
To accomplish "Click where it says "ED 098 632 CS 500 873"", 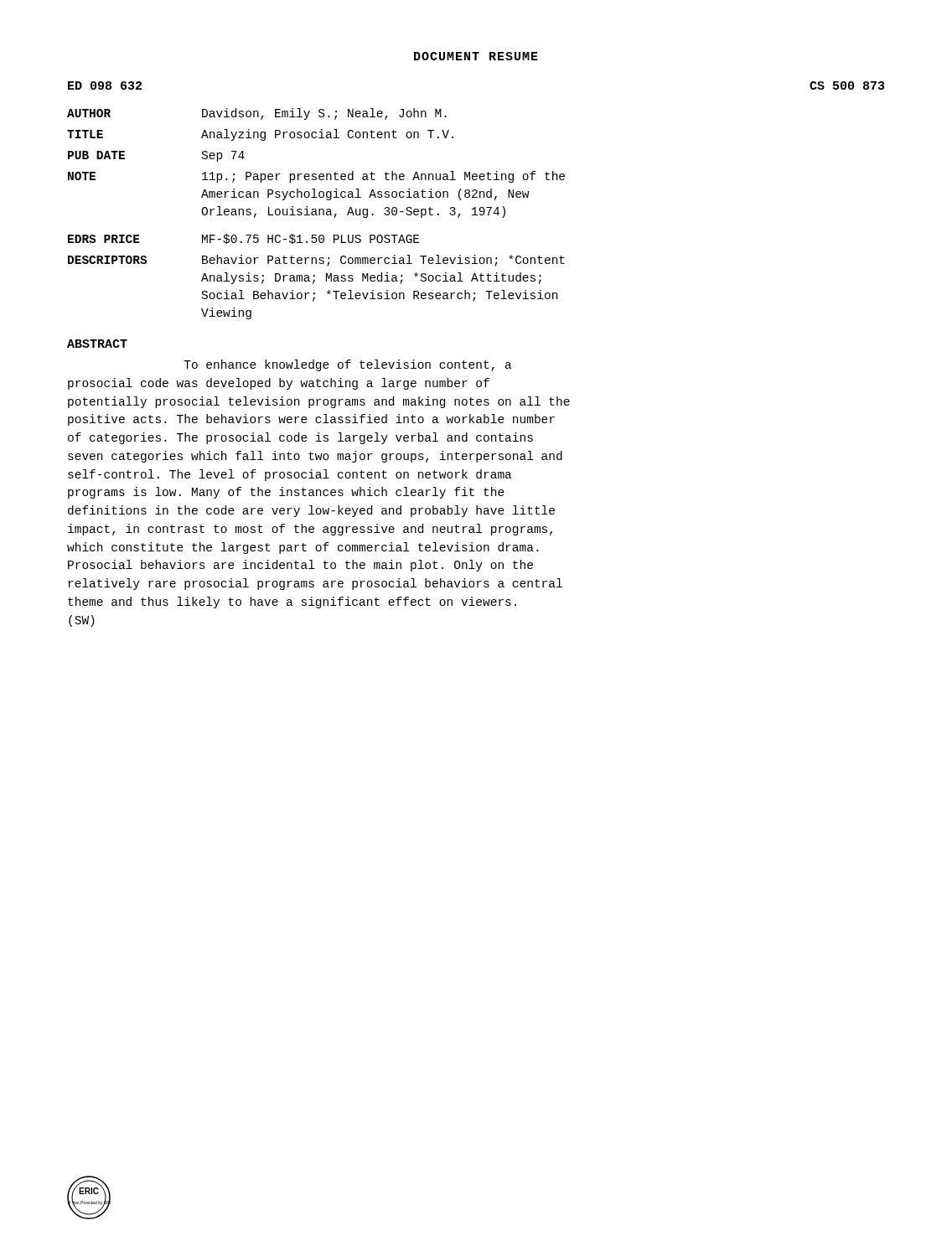I will pos(93,85).
